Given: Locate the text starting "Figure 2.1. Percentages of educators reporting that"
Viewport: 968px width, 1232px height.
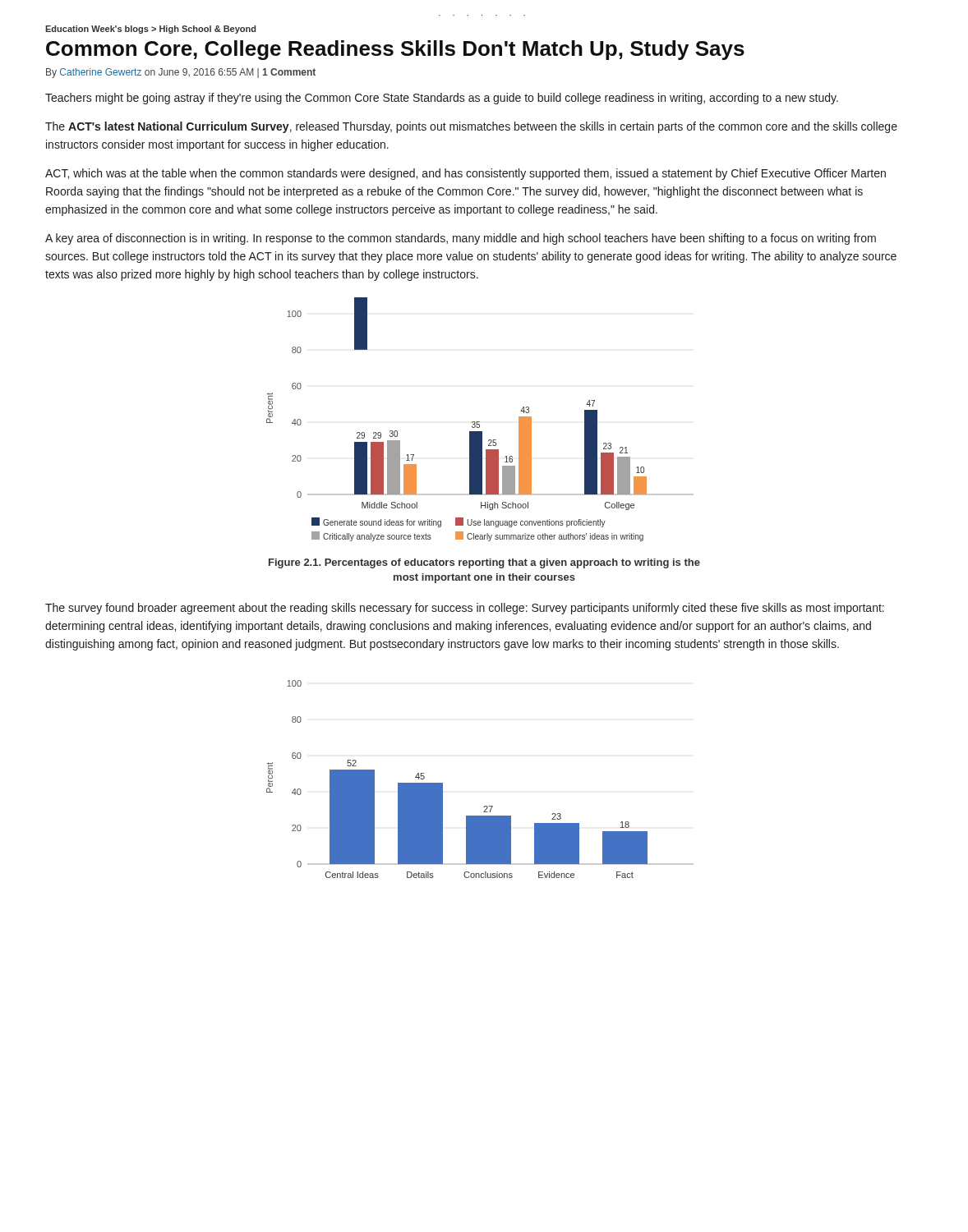Looking at the screenshot, I should 484,570.
